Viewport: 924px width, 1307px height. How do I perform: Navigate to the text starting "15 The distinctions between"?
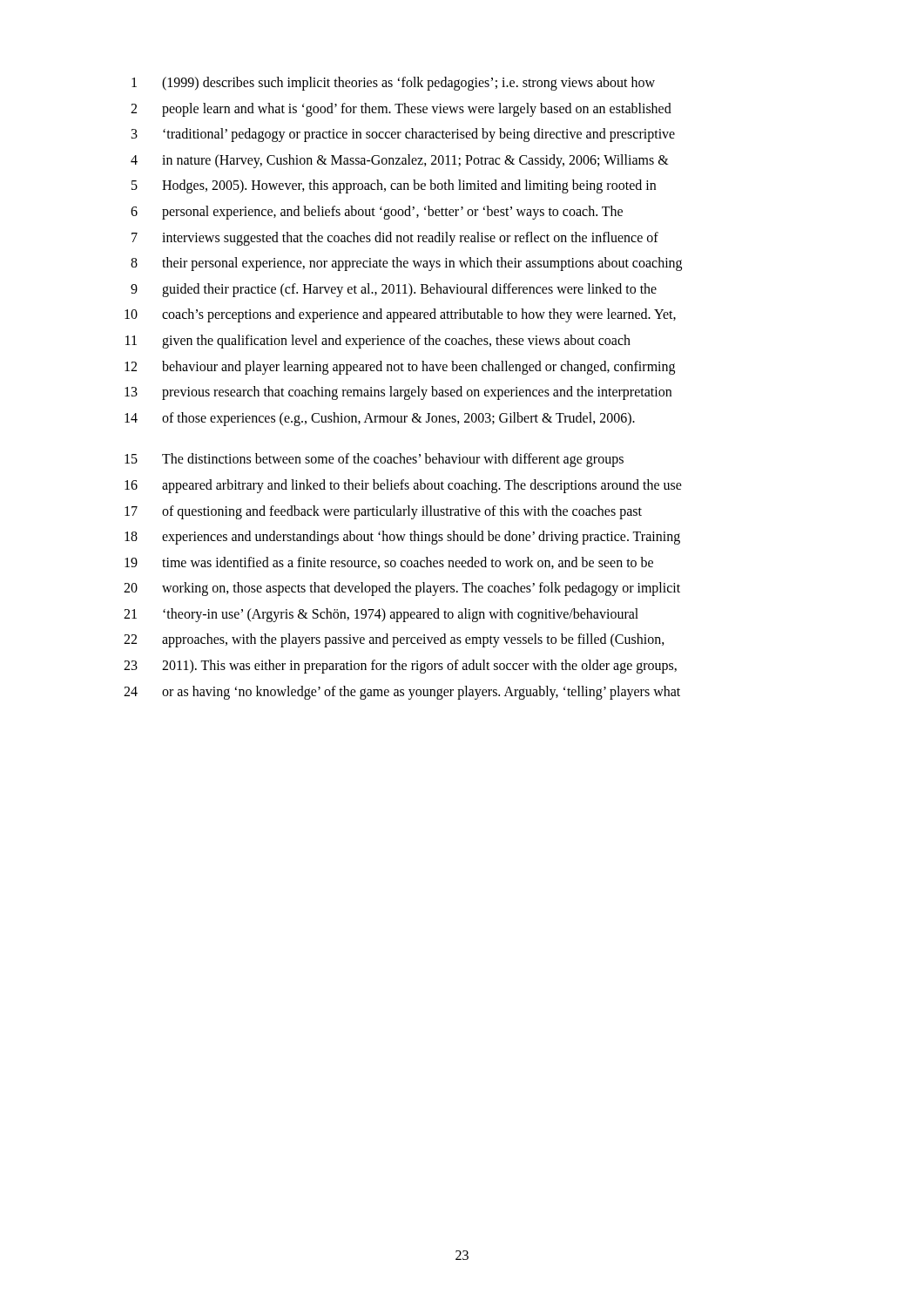point(462,459)
